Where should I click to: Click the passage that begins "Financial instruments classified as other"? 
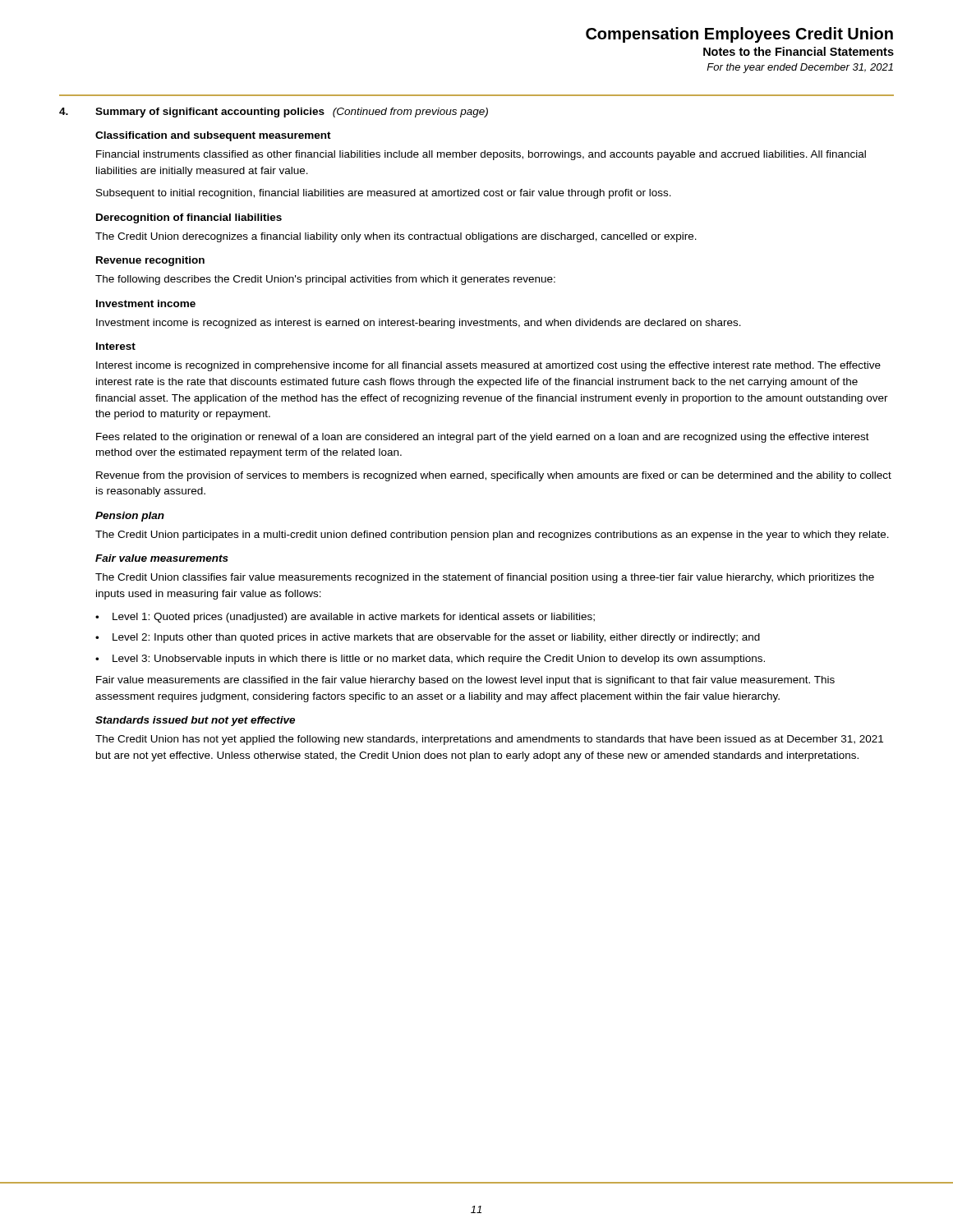point(481,162)
